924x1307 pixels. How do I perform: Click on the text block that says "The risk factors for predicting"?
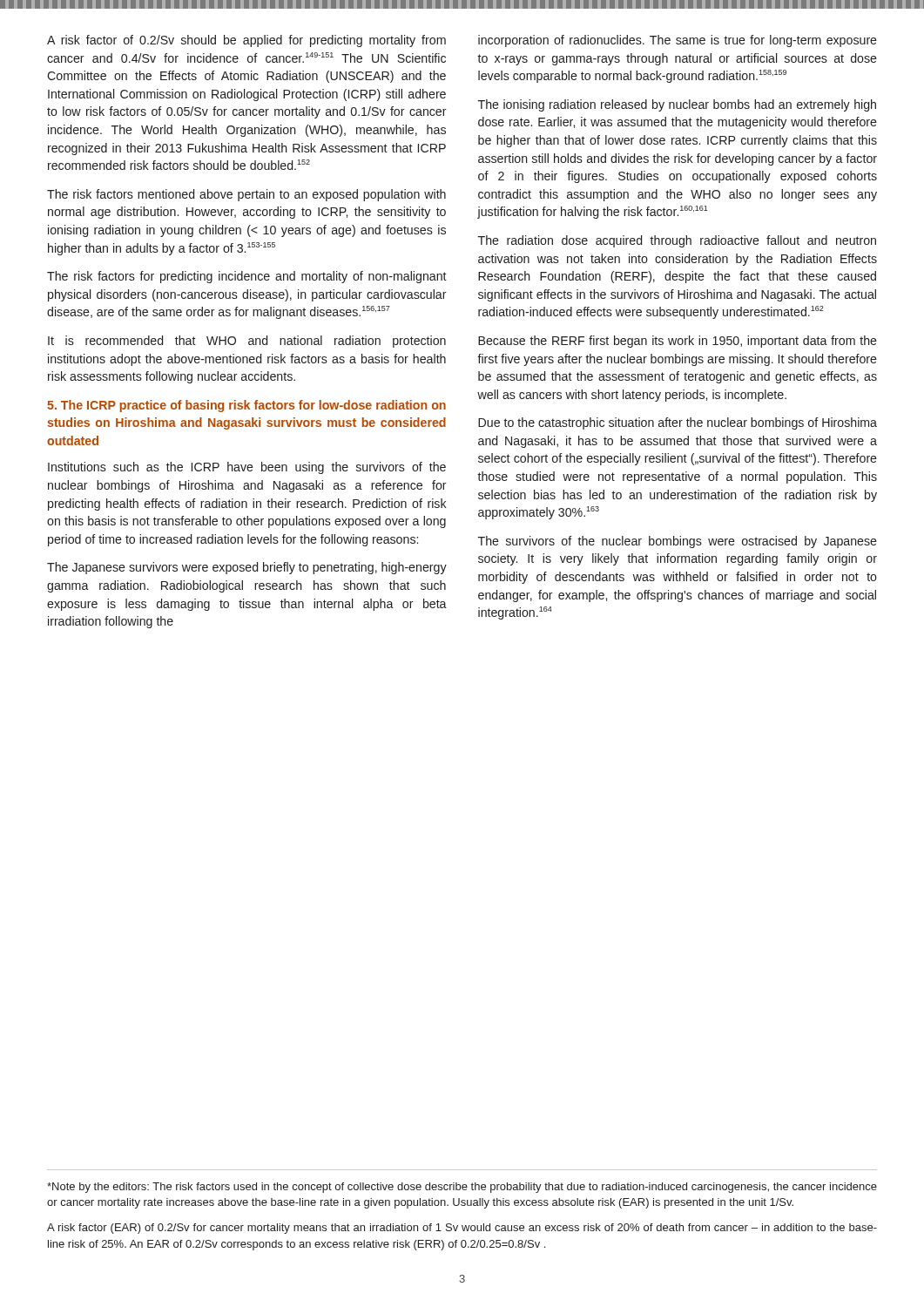click(x=247, y=295)
